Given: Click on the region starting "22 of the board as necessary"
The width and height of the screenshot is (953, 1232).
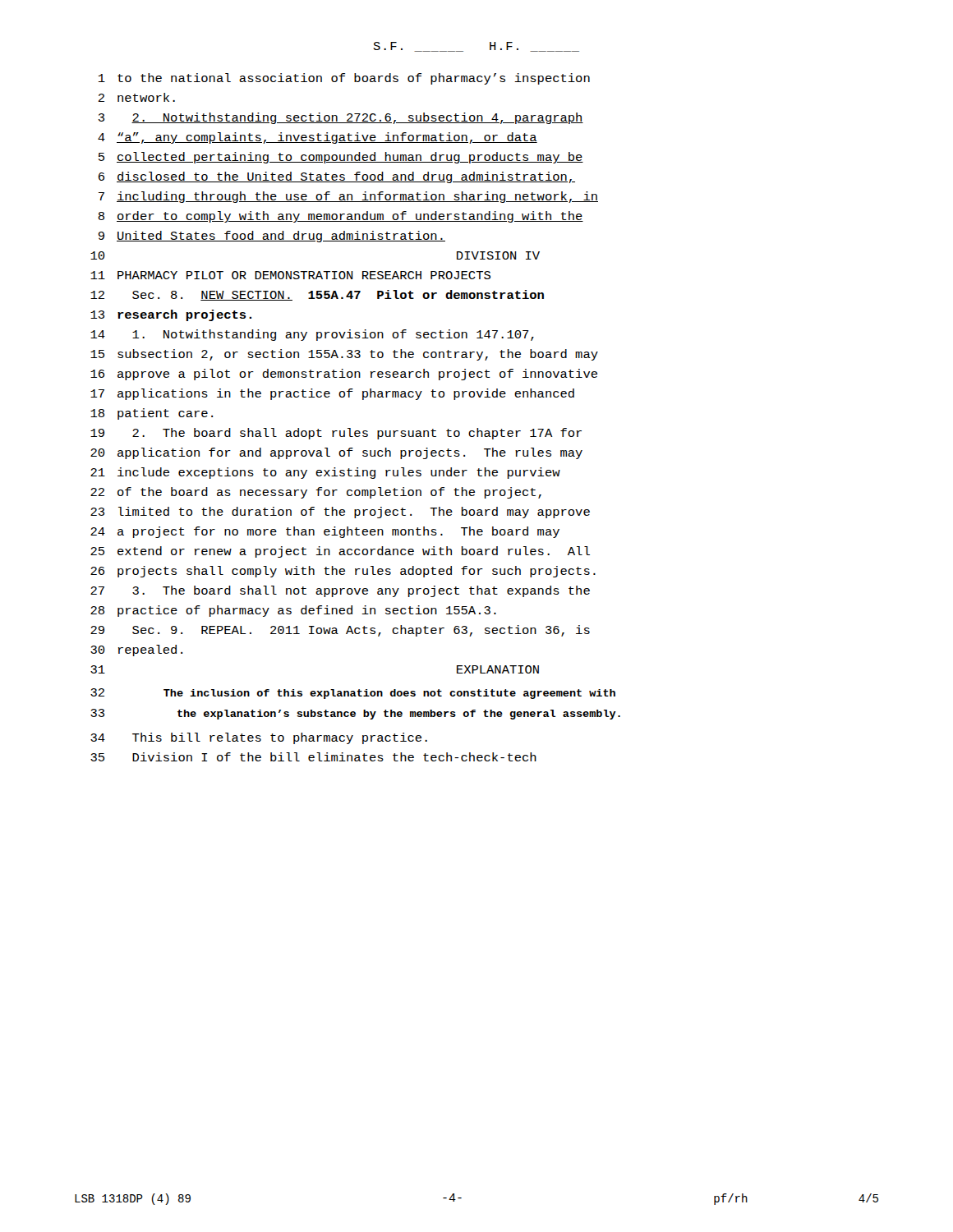Looking at the screenshot, I should [x=309, y=493].
